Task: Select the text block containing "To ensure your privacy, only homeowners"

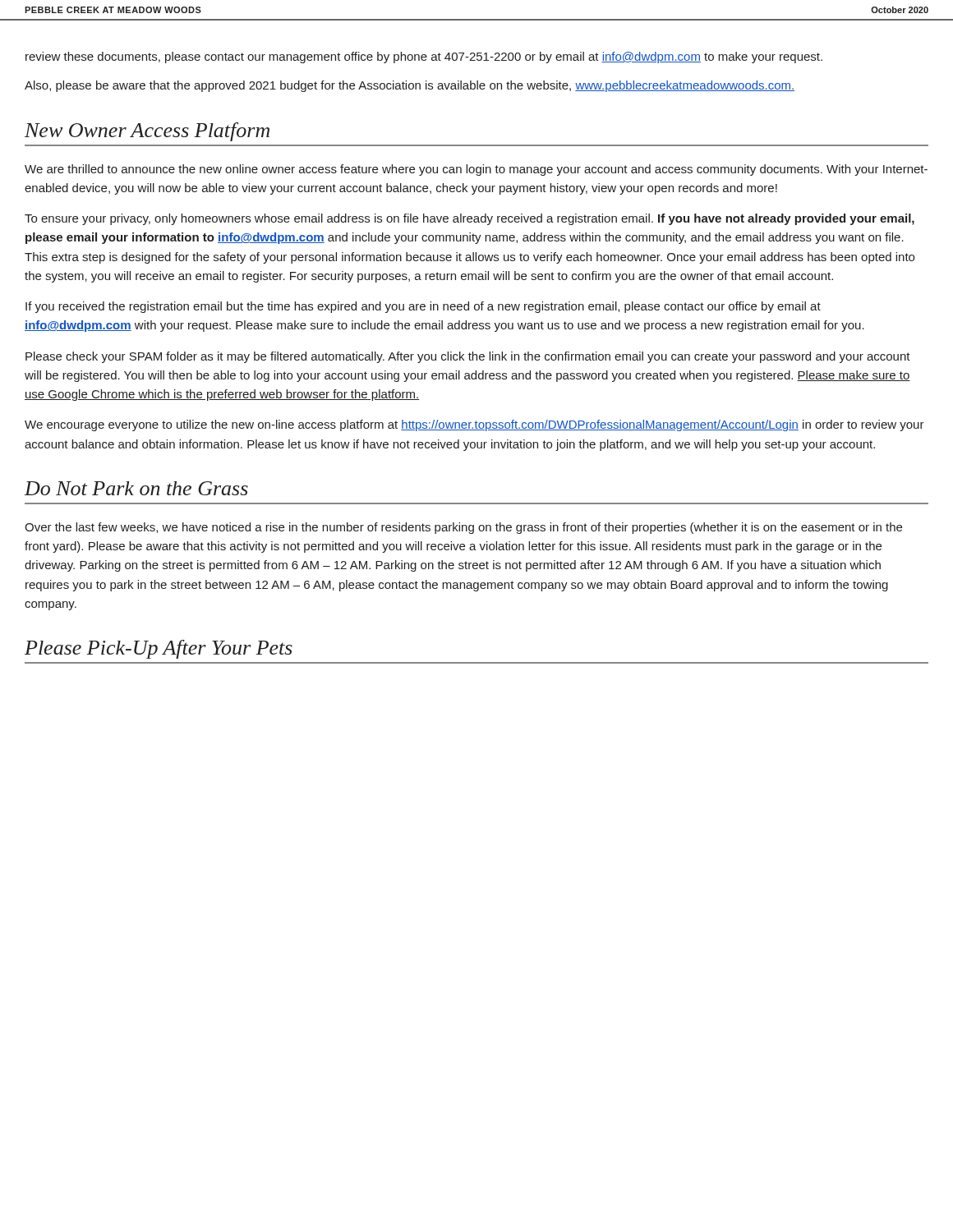Action: coord(470,247)
